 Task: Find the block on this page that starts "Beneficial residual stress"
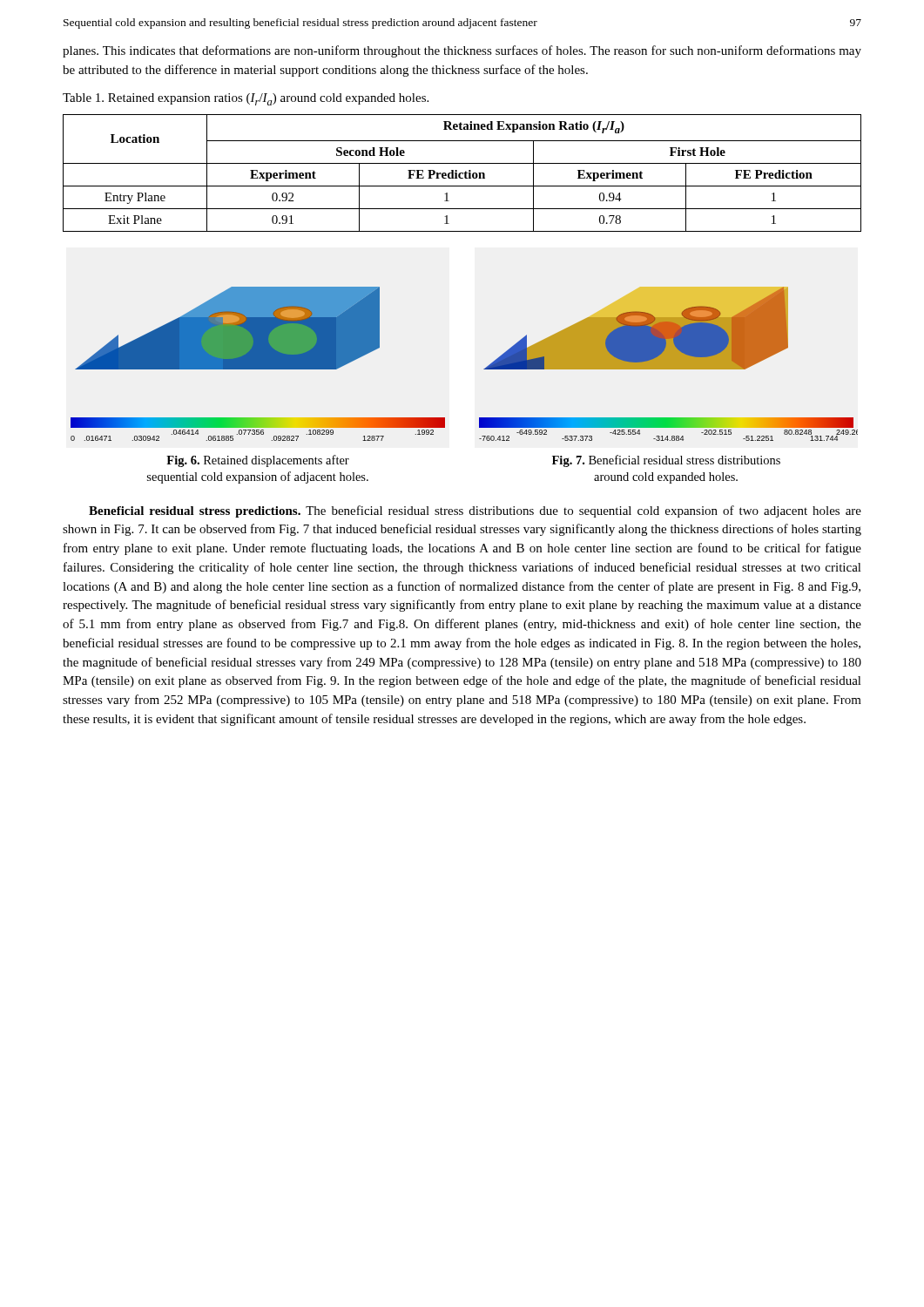(462, 614)
